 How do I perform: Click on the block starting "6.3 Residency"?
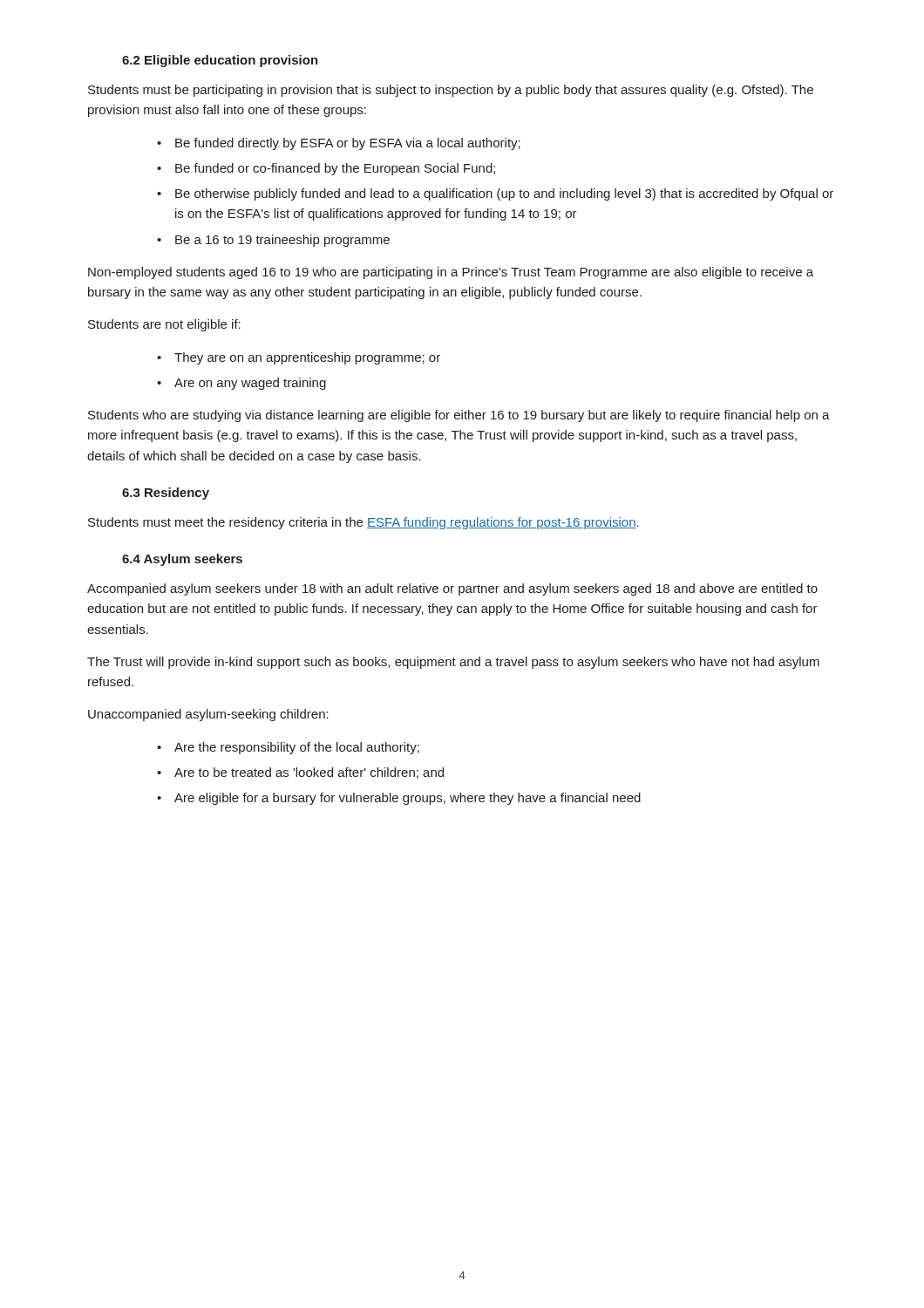coord(166,492)
